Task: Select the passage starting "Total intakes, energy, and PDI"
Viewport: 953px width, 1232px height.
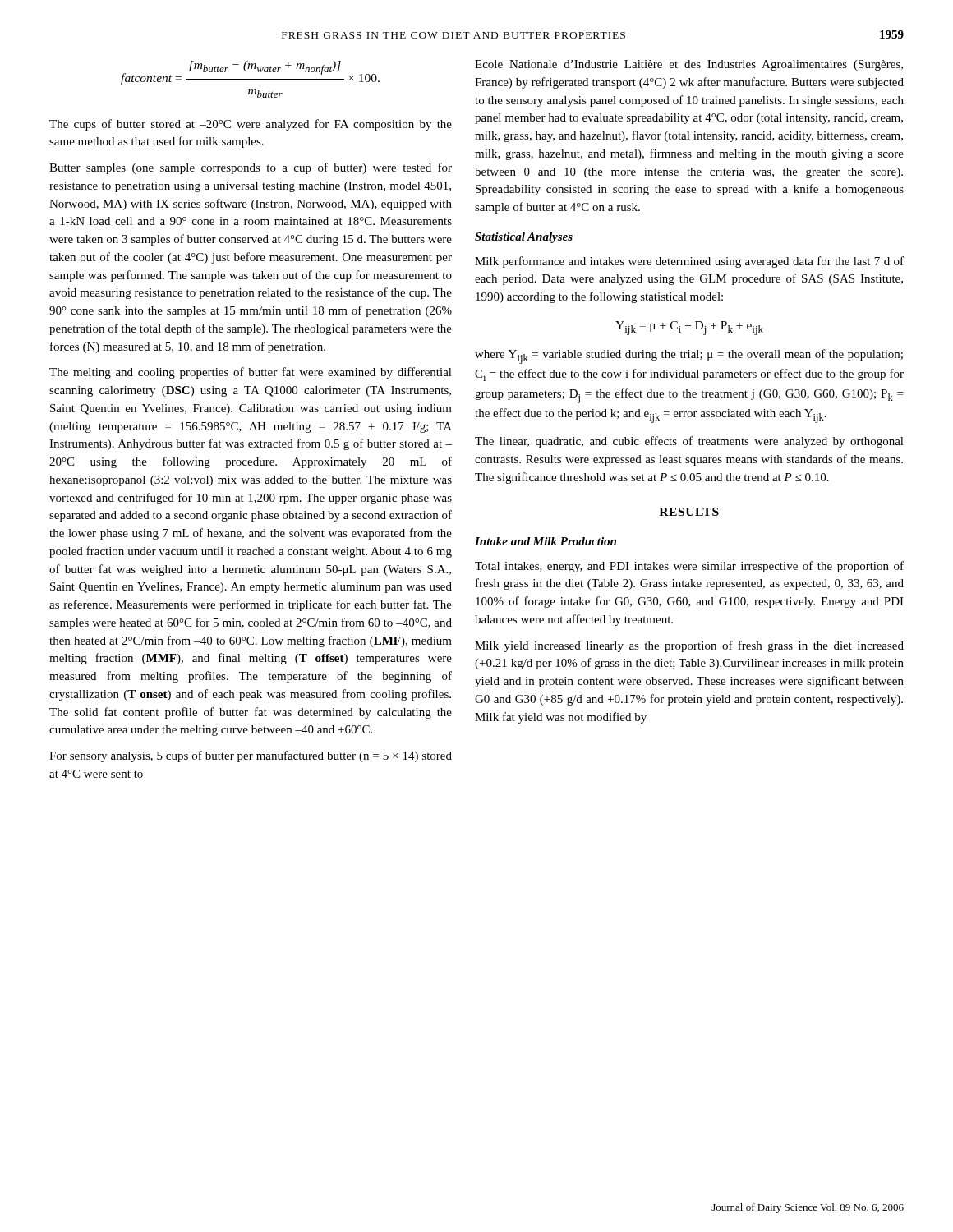Action: click(689, 593)
